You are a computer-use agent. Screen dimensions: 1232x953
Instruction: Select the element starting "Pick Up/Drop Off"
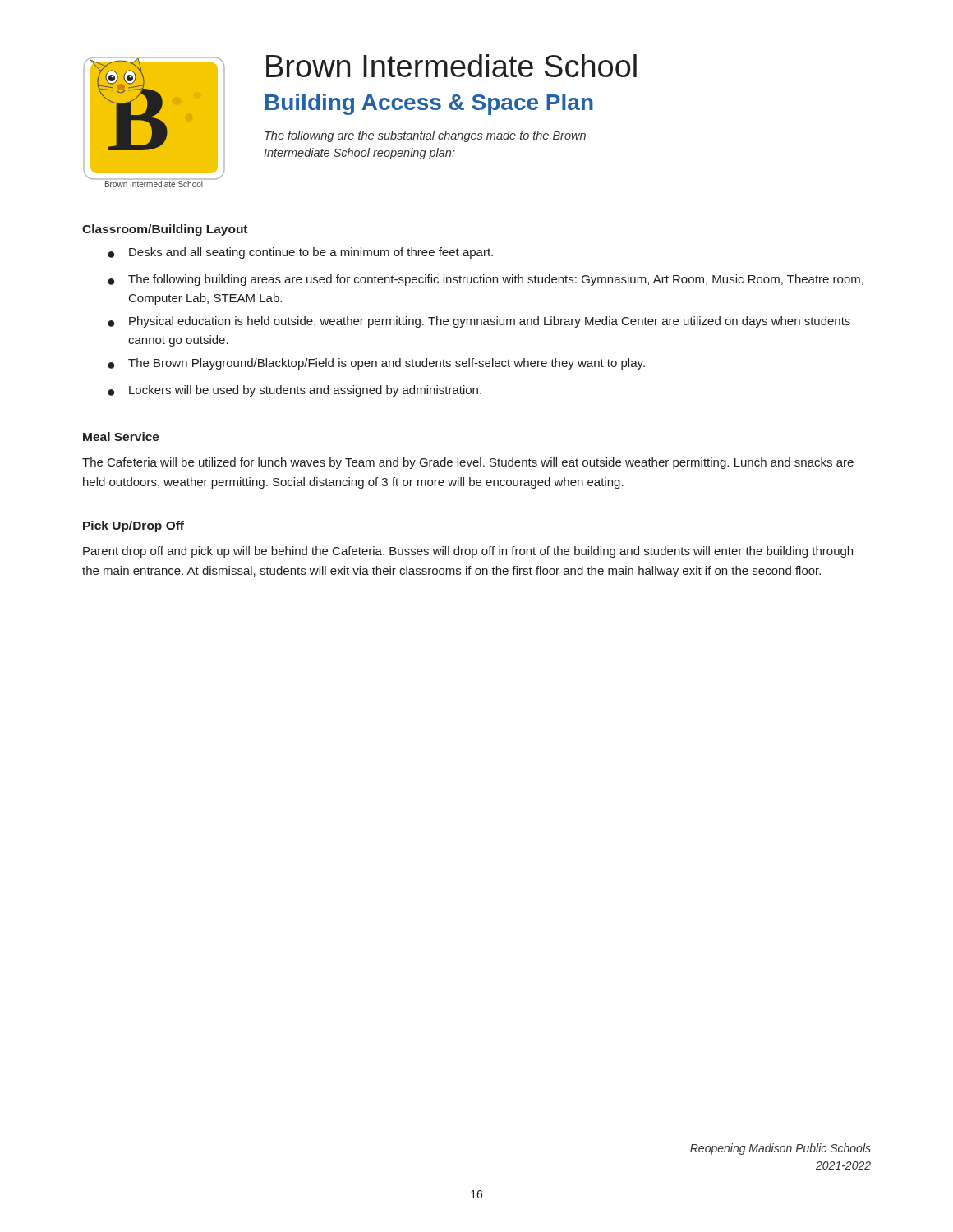[134, 526]
